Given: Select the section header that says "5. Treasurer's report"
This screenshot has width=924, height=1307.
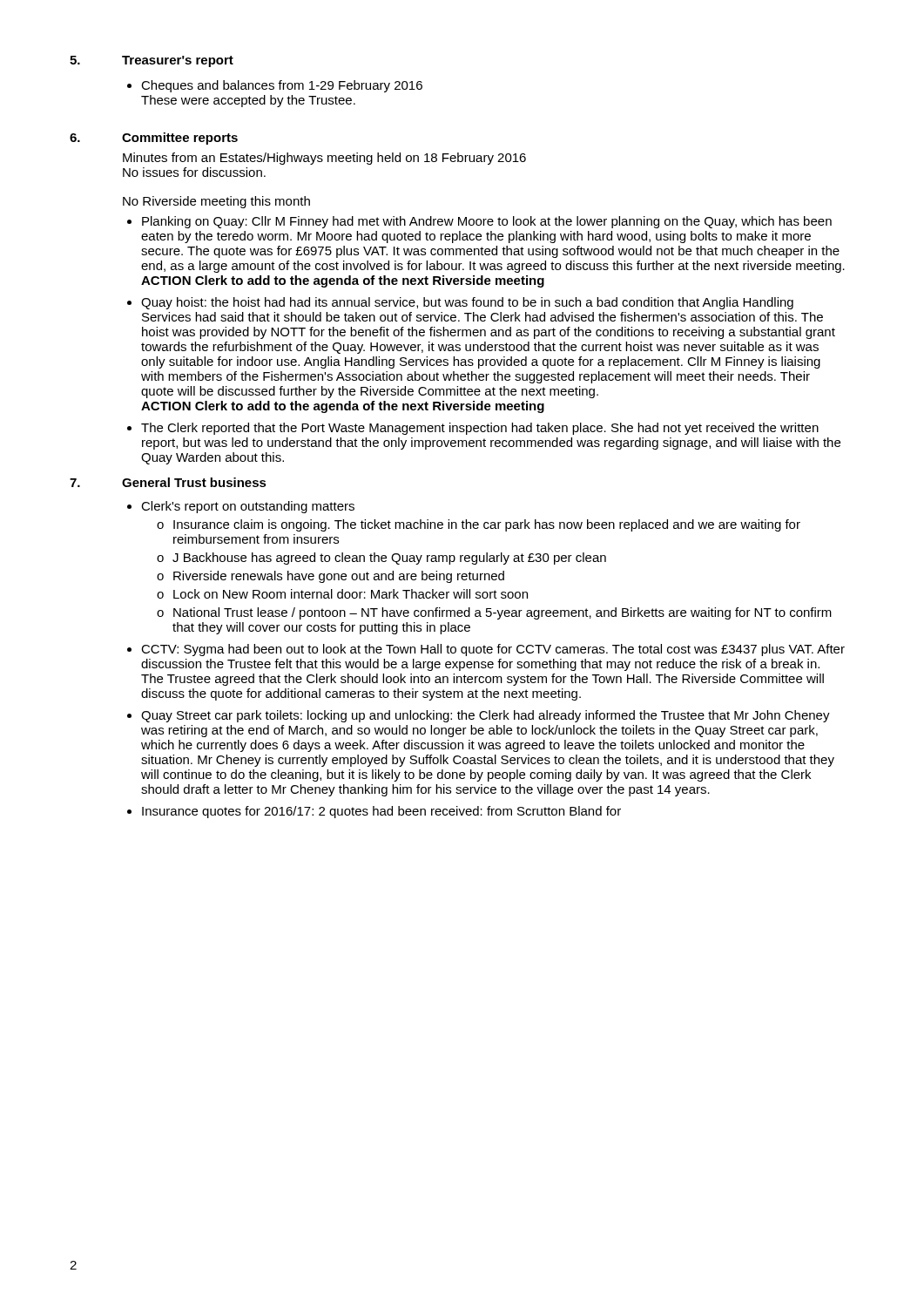Looking at the screenshot, I should point(152,61).
